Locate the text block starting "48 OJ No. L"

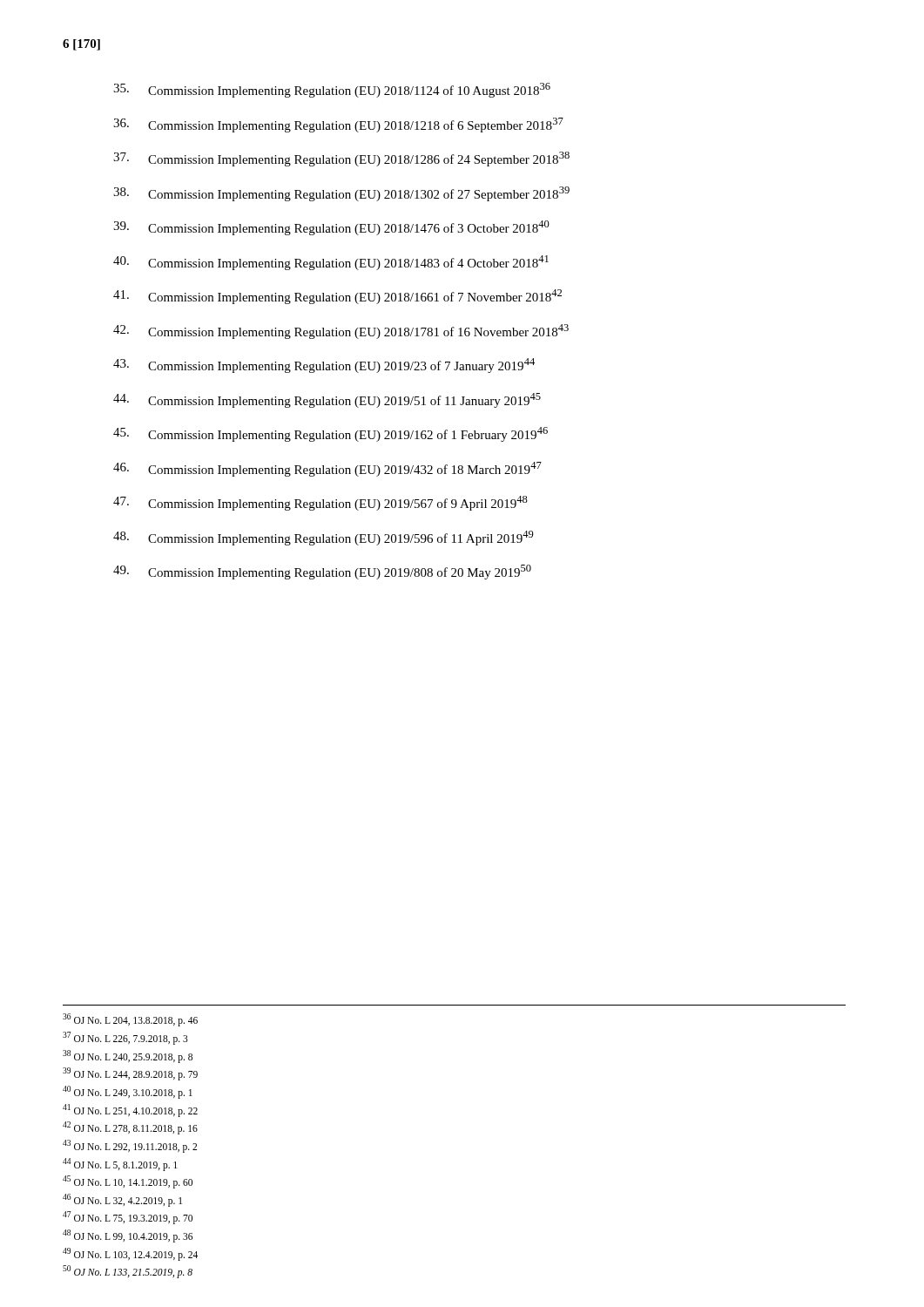(128, 1235)
